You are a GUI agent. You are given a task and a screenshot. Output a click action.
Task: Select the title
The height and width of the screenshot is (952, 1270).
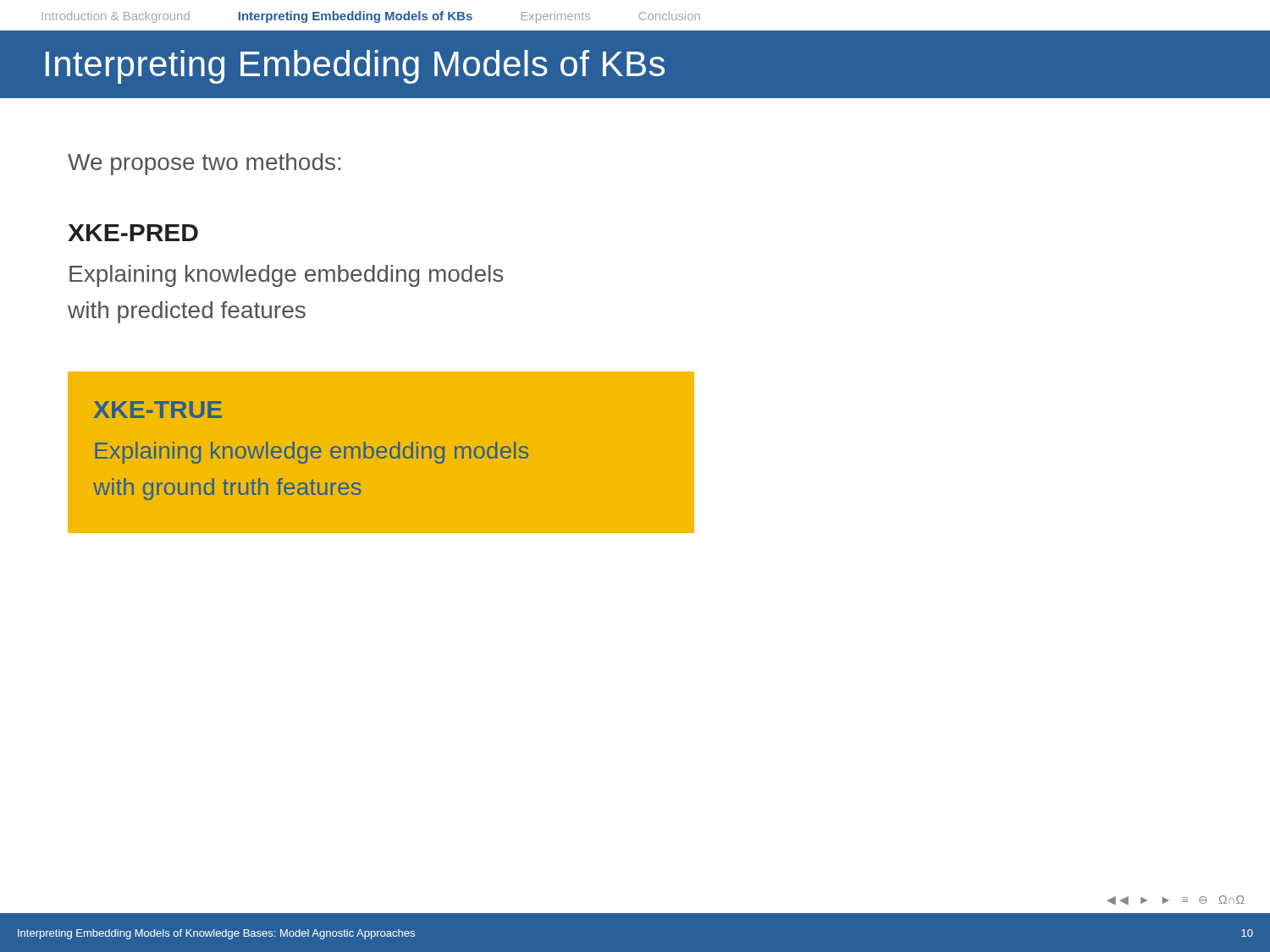tap(354, 64)
